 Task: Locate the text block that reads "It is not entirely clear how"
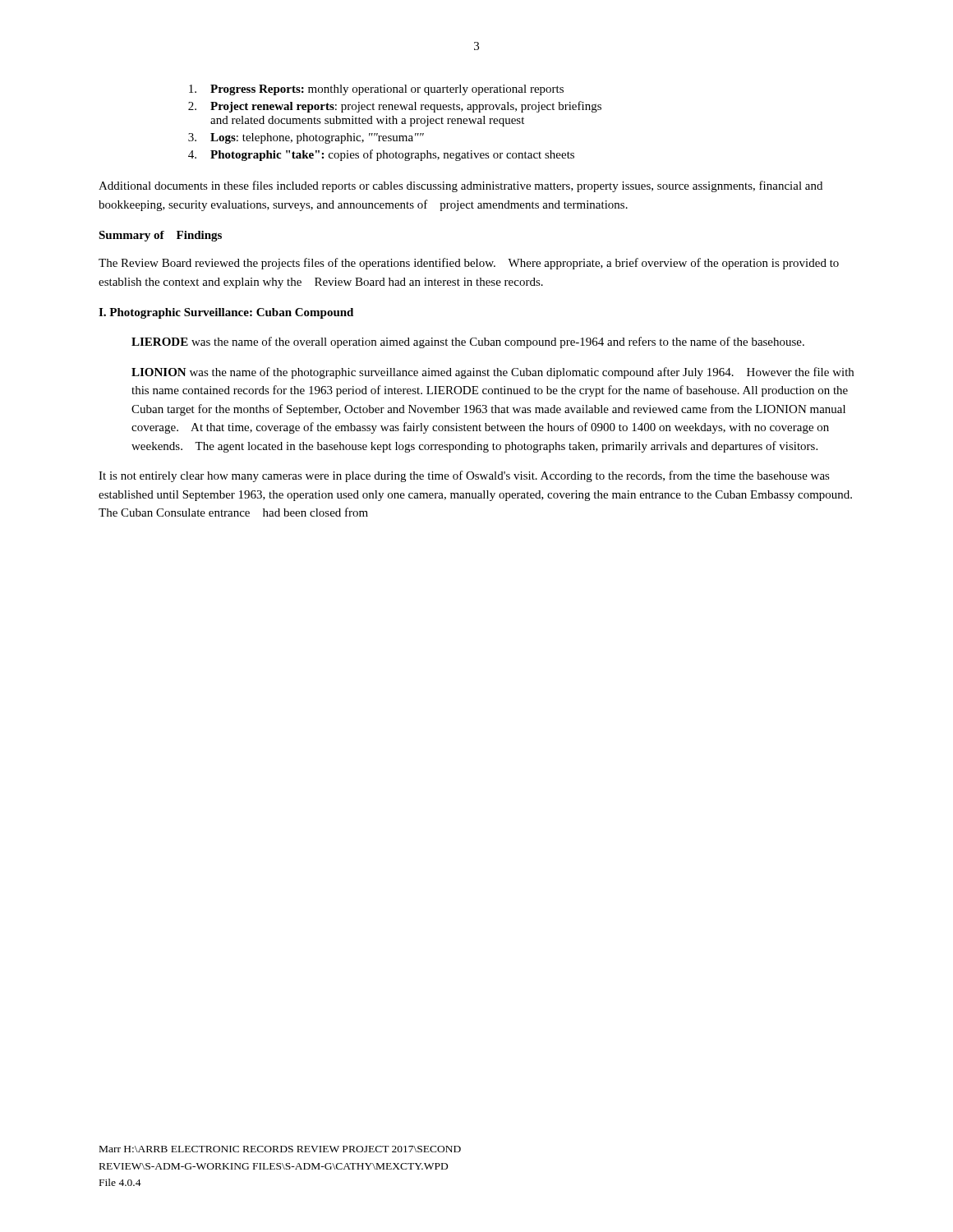pos(480,494)
